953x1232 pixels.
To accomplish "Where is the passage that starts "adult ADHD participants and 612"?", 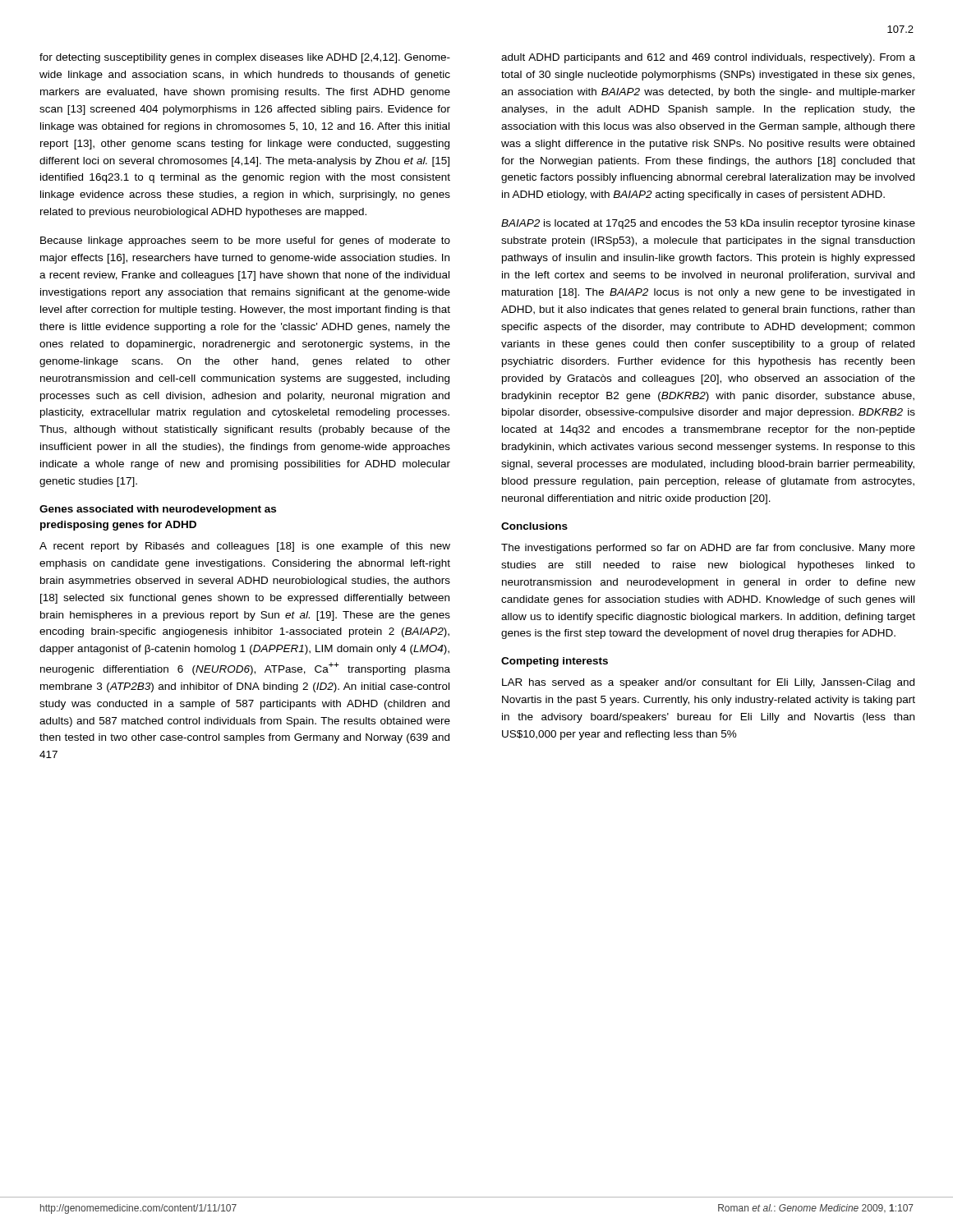I will tap(708, 126).
